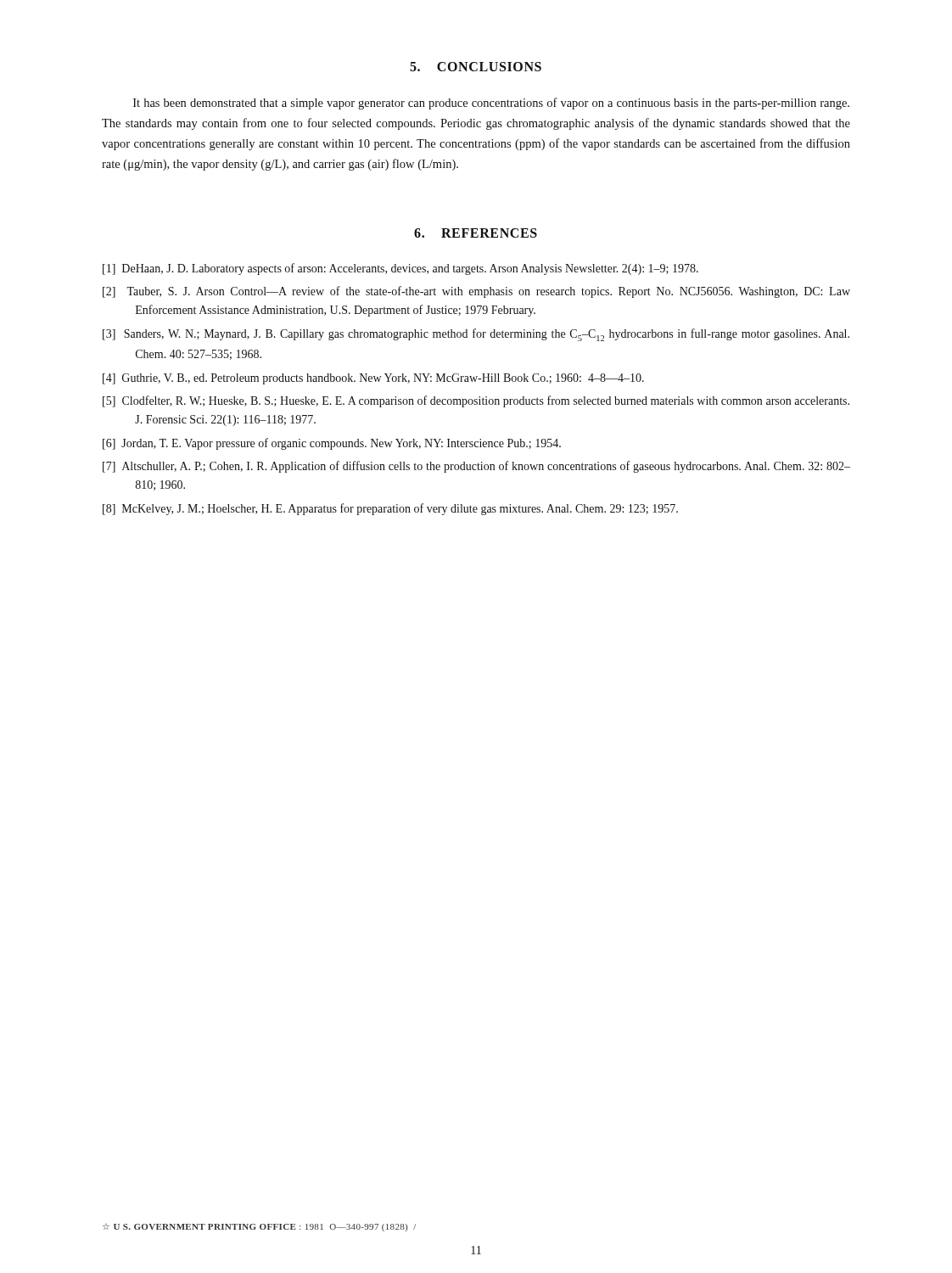Find the block on this page that starts "[6] Jordan, T. E. Vapor pressure"

(332, 443)
